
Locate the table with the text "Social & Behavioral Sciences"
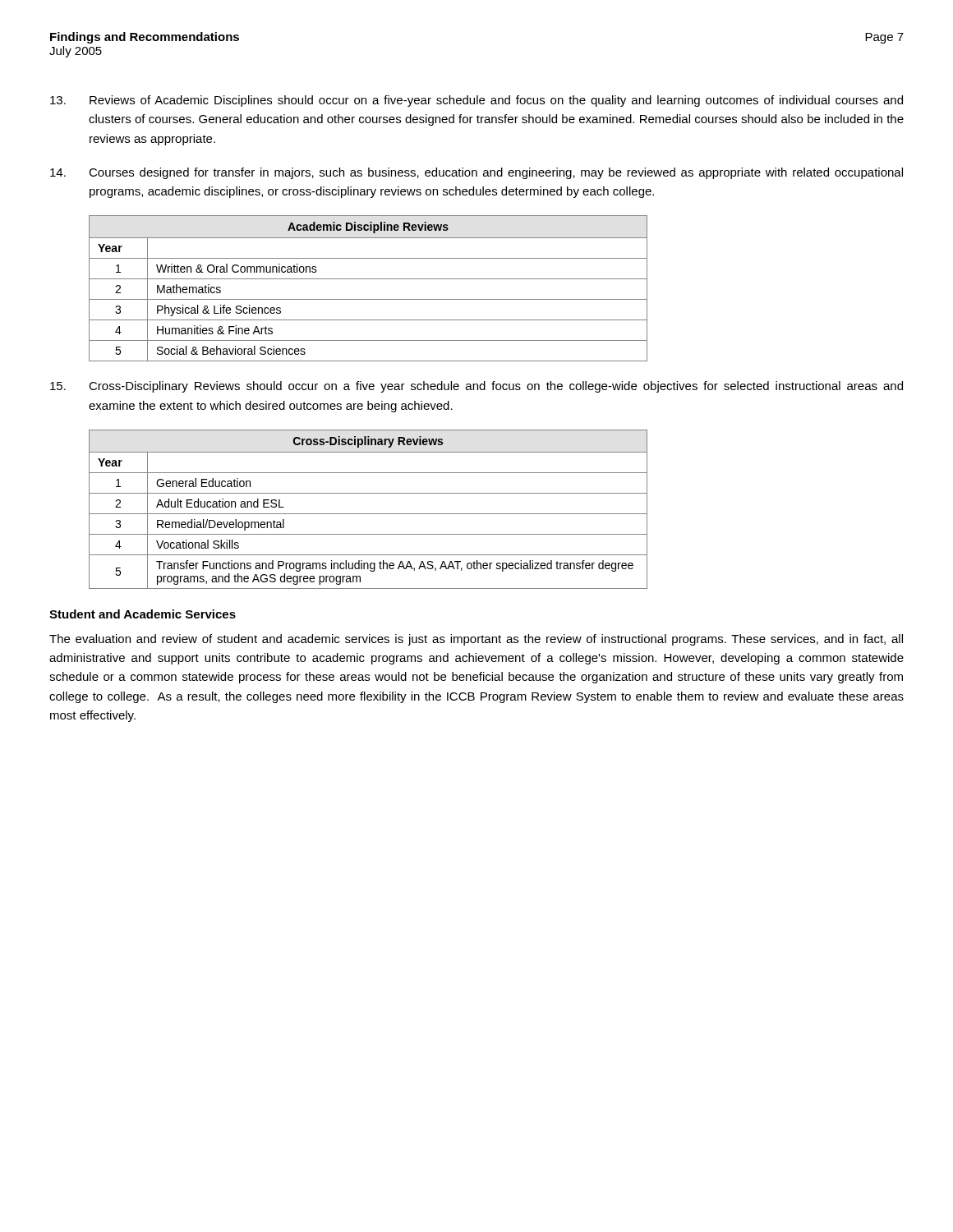click(x=476, y=288)
